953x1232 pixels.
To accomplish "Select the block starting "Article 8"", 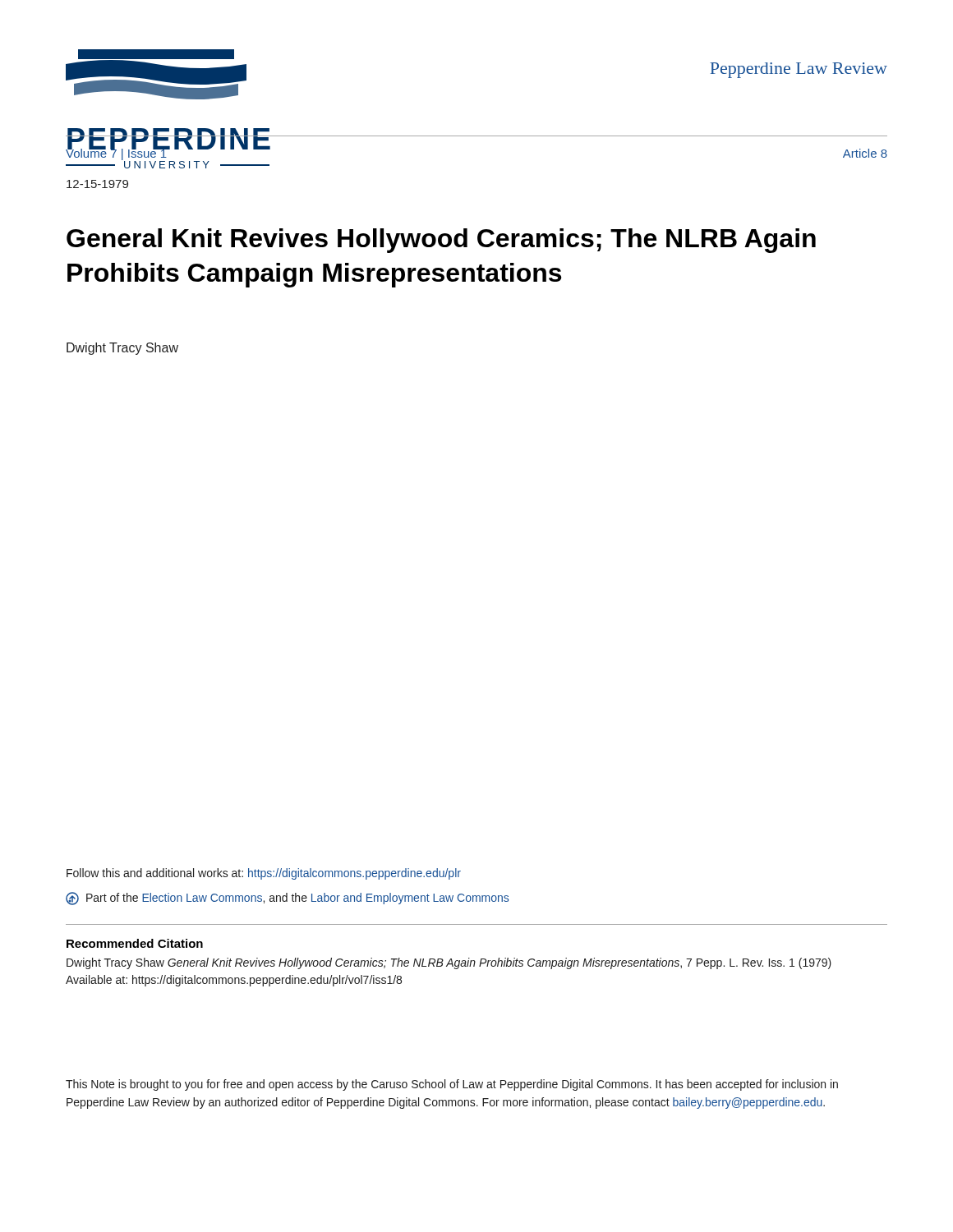I will (x=865, y=153).
